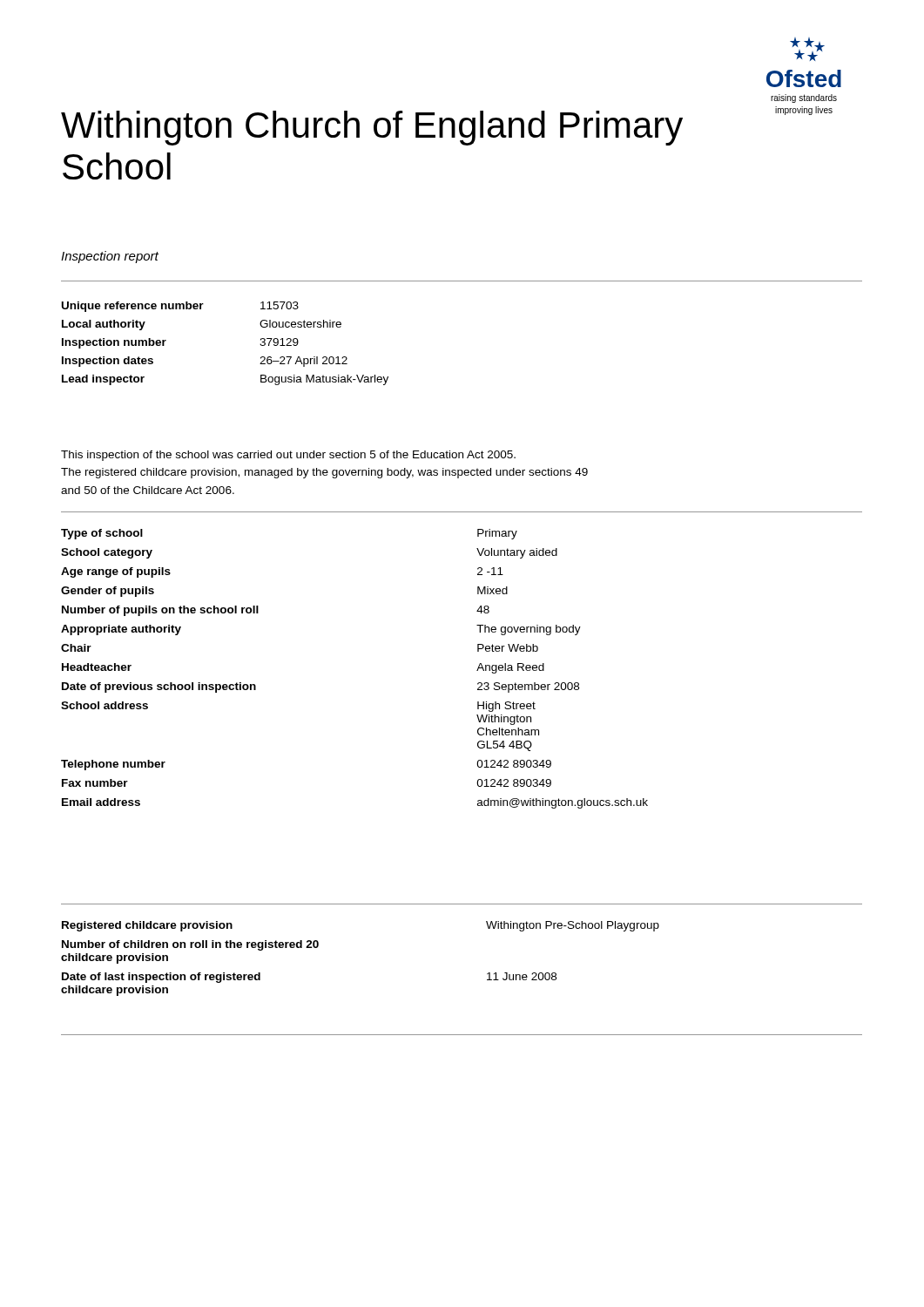The height and width of the screenshot is (1307, 924).
Task: Find the table that mentions "Registered childcare provision"
Action: (462, 957)
